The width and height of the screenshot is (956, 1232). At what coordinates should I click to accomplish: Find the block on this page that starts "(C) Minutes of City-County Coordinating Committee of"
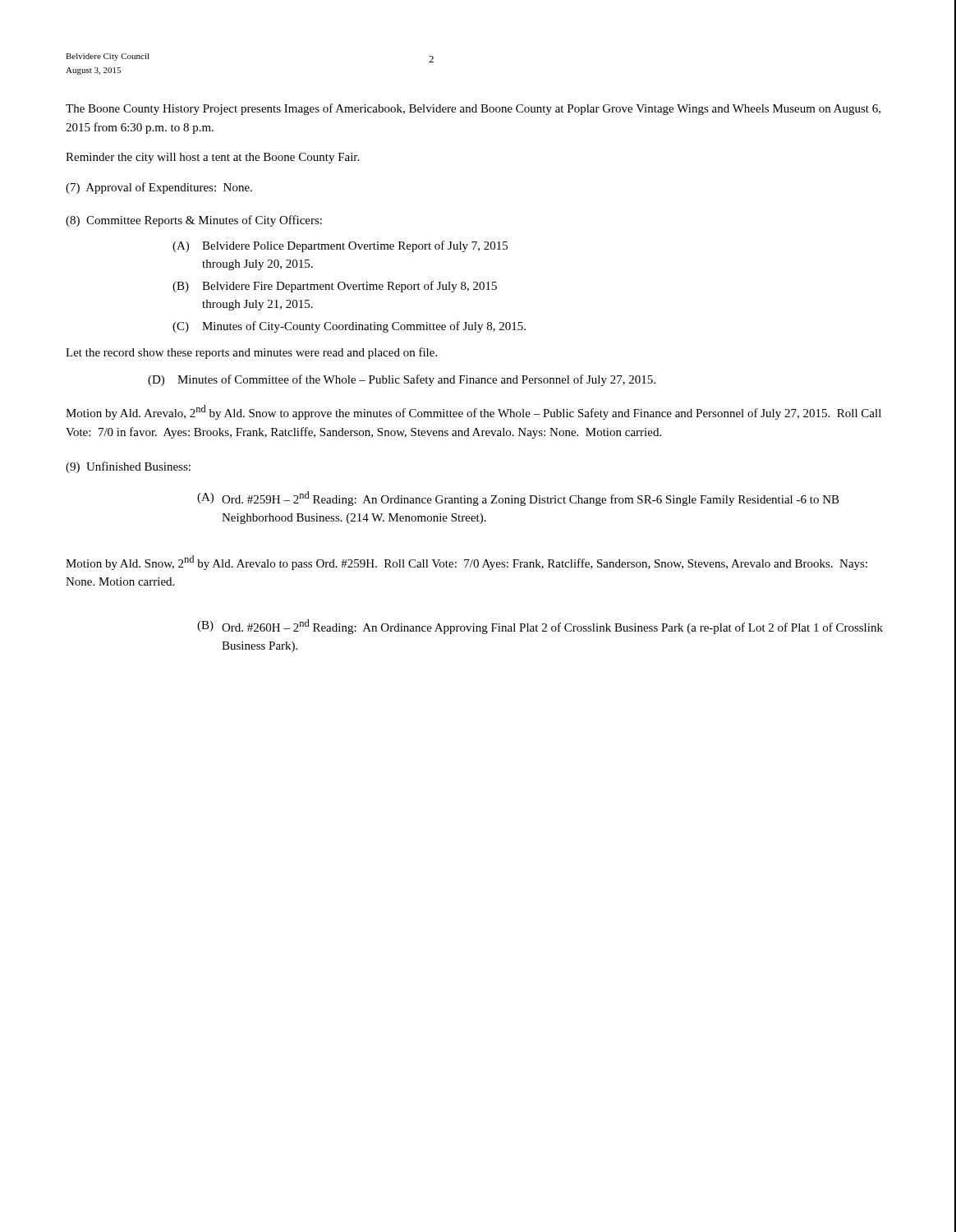pyautogui.click(x=531, y=326)
